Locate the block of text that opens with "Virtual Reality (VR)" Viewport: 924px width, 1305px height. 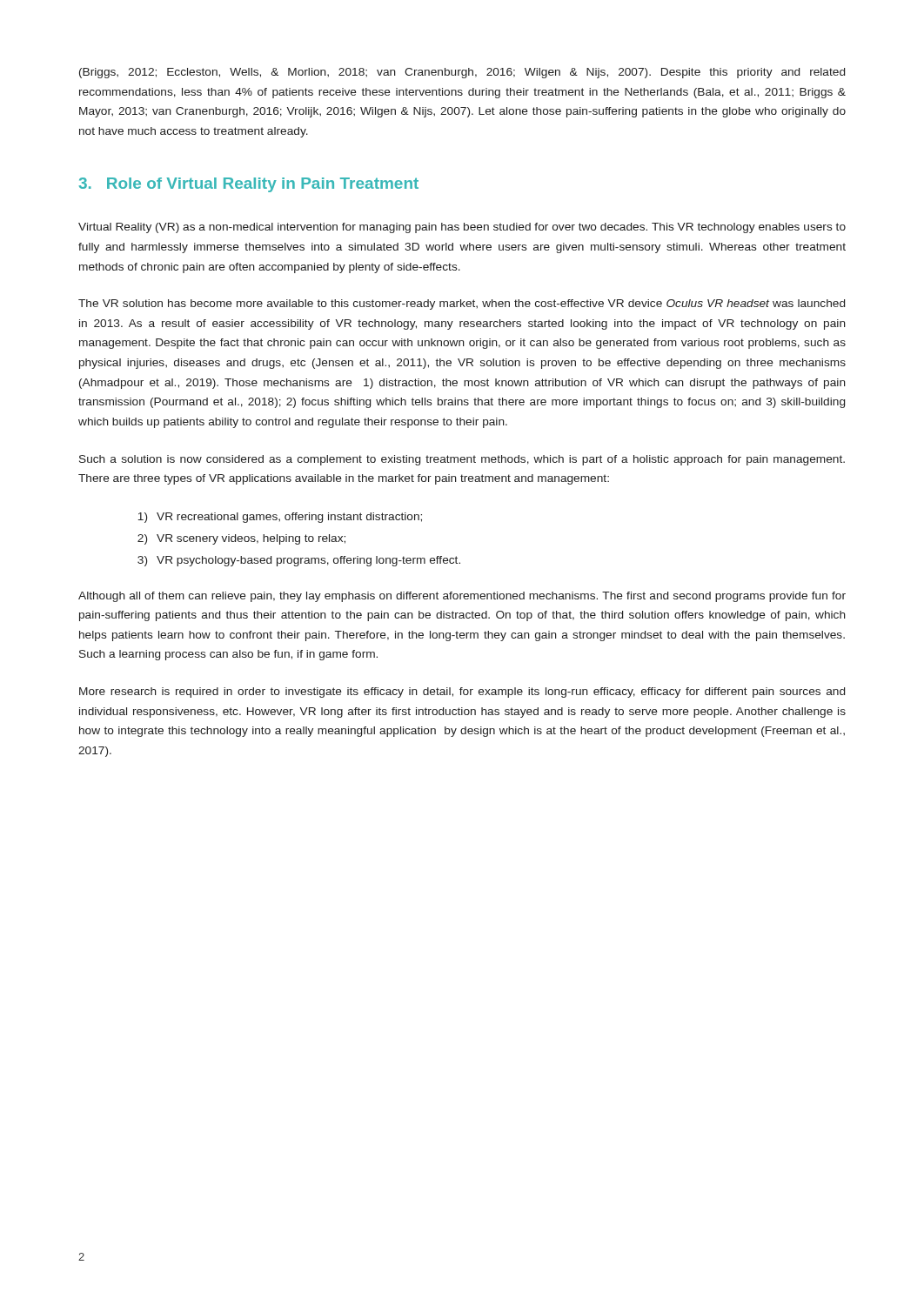pos(462,247)
